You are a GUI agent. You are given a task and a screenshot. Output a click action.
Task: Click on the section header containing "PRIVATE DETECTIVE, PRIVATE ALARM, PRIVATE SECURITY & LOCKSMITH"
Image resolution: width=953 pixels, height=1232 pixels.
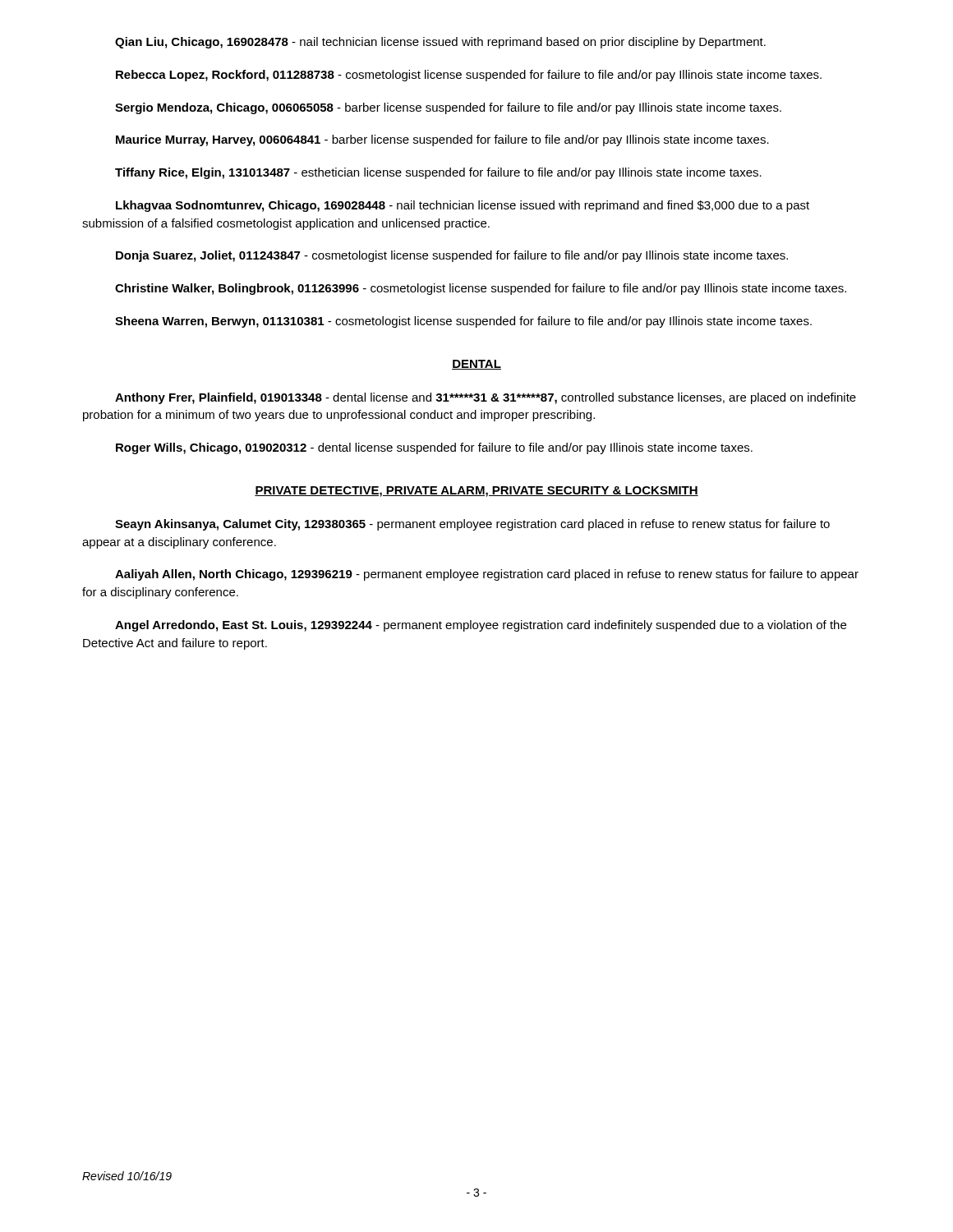tap(476, 490)
